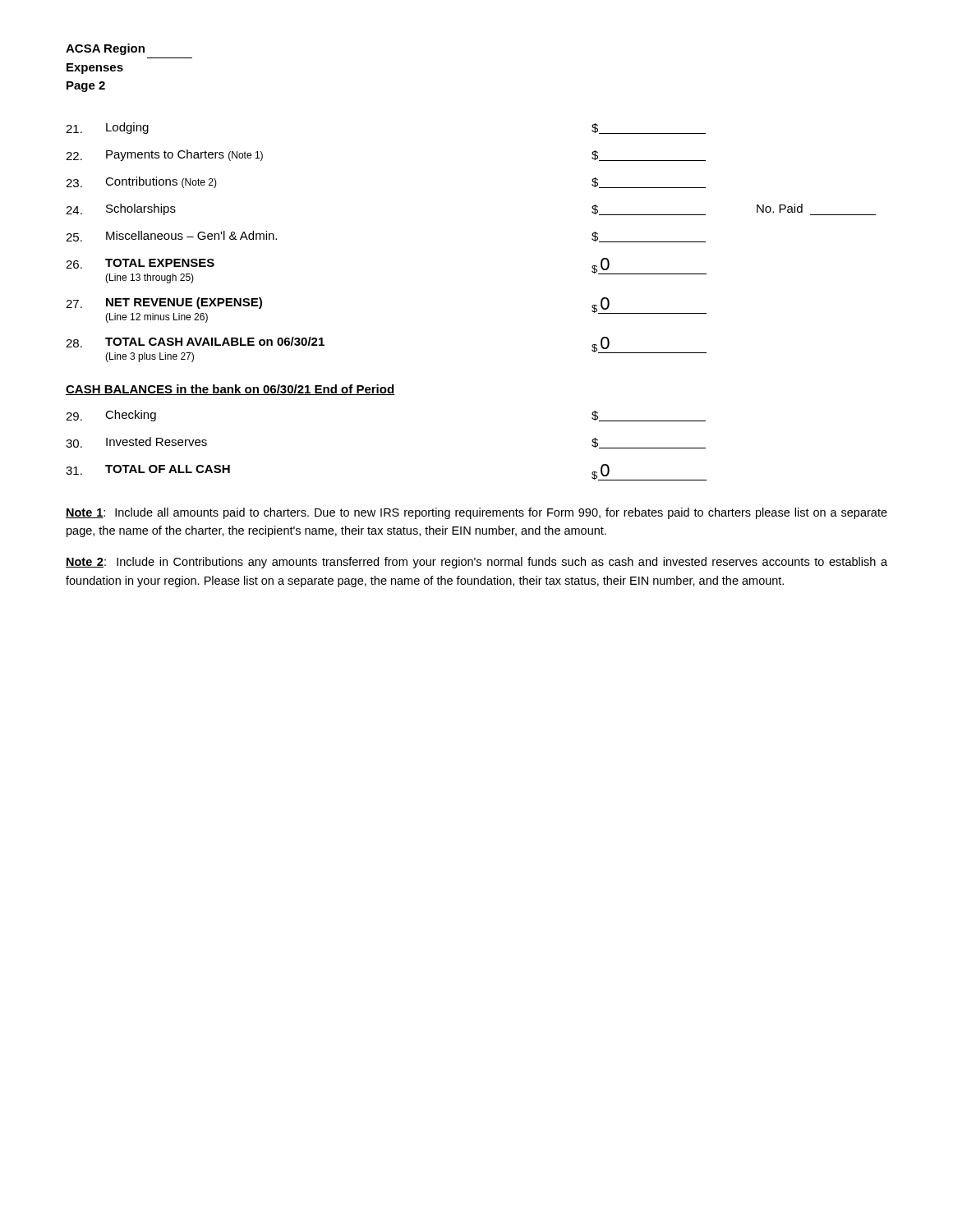This screenshot has width=953, height=1232.
Task: Click on the list item containing "25. Miscellaneous –"
Action: tap(203, 236)
